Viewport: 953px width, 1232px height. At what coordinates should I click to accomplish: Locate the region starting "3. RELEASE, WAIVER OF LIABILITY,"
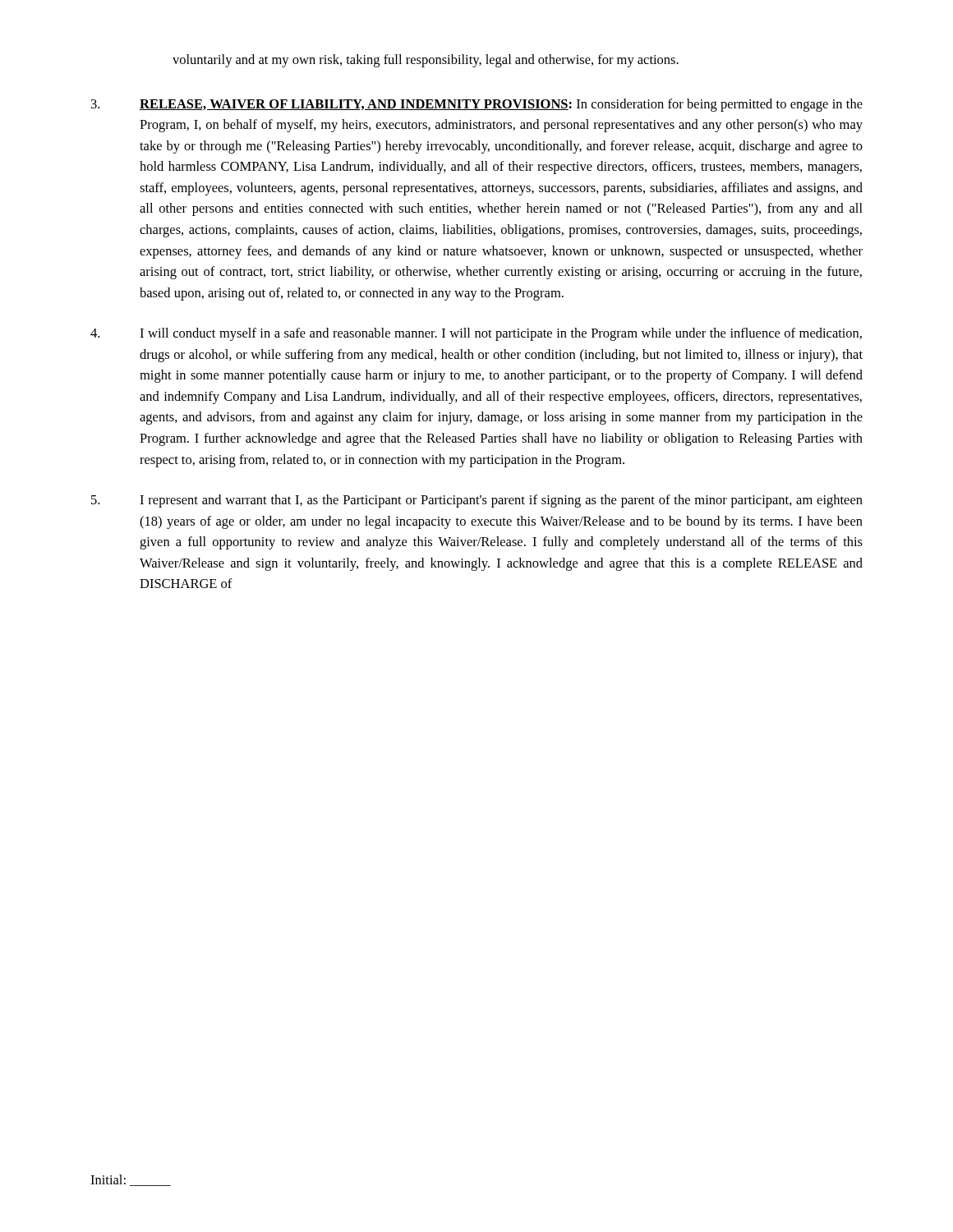[x=476, y=198]
